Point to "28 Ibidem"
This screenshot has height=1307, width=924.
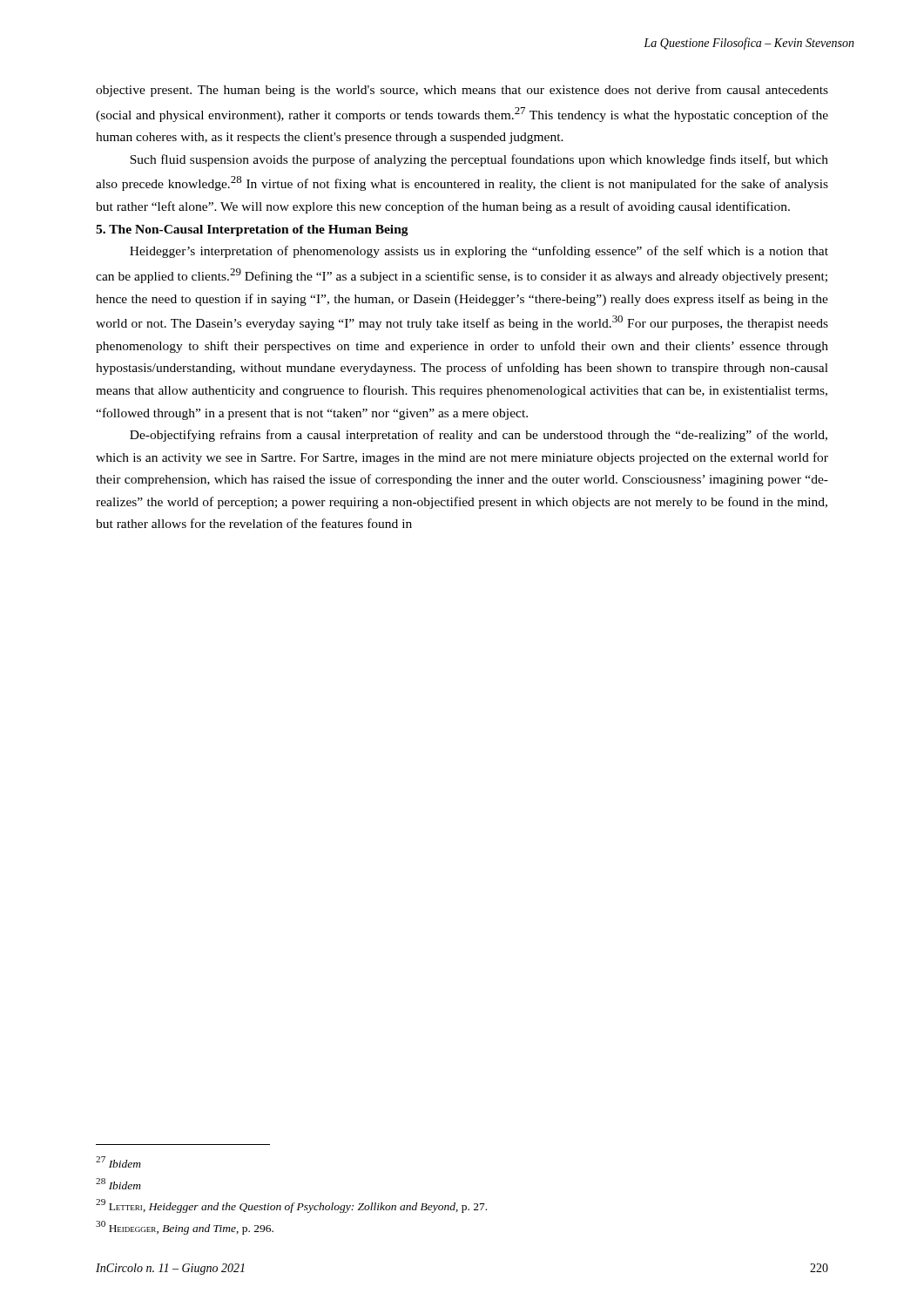(x=119, y=1183)
